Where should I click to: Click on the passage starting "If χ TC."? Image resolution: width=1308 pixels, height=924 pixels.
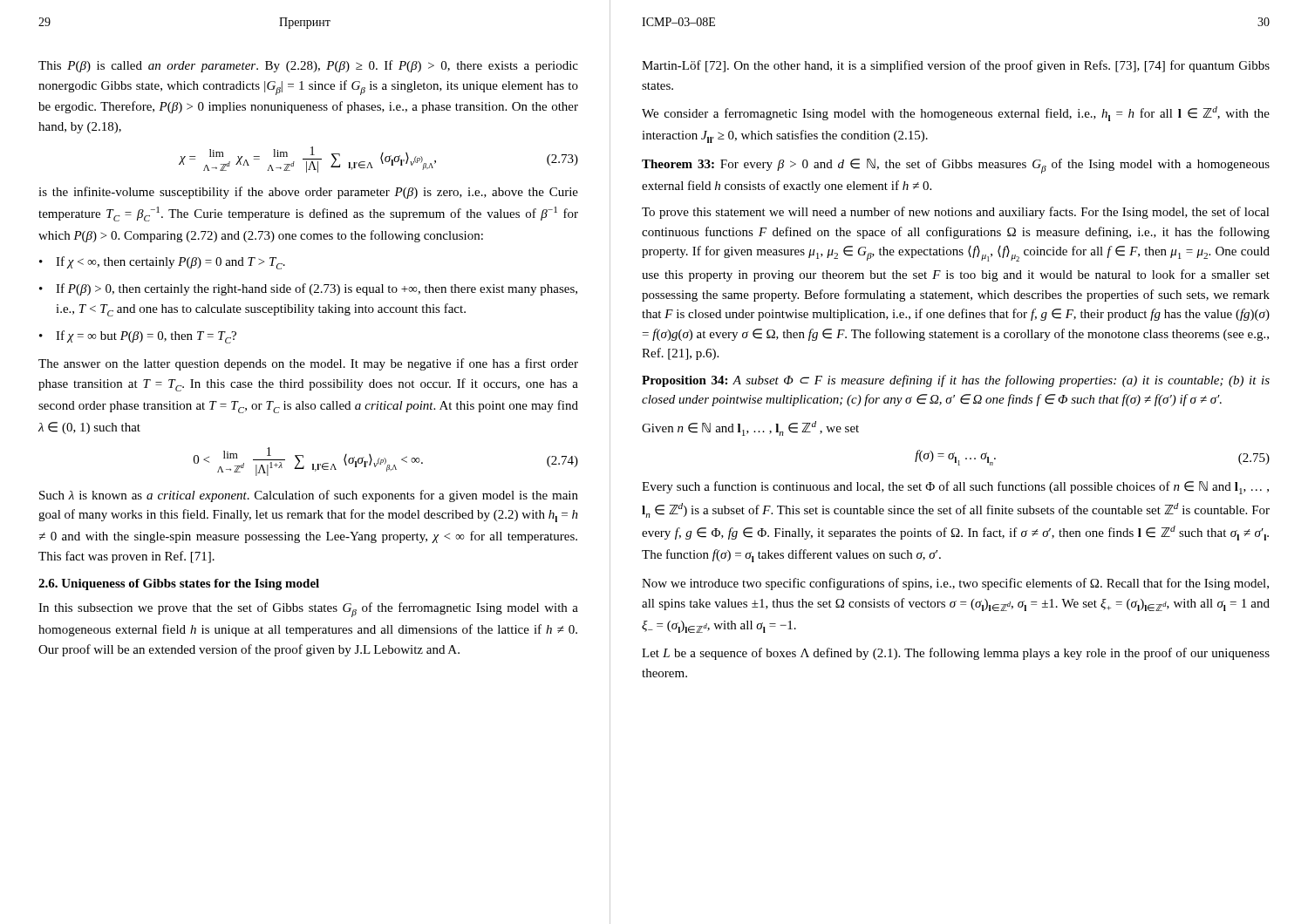pyautogui.click(x=171, y=263)
